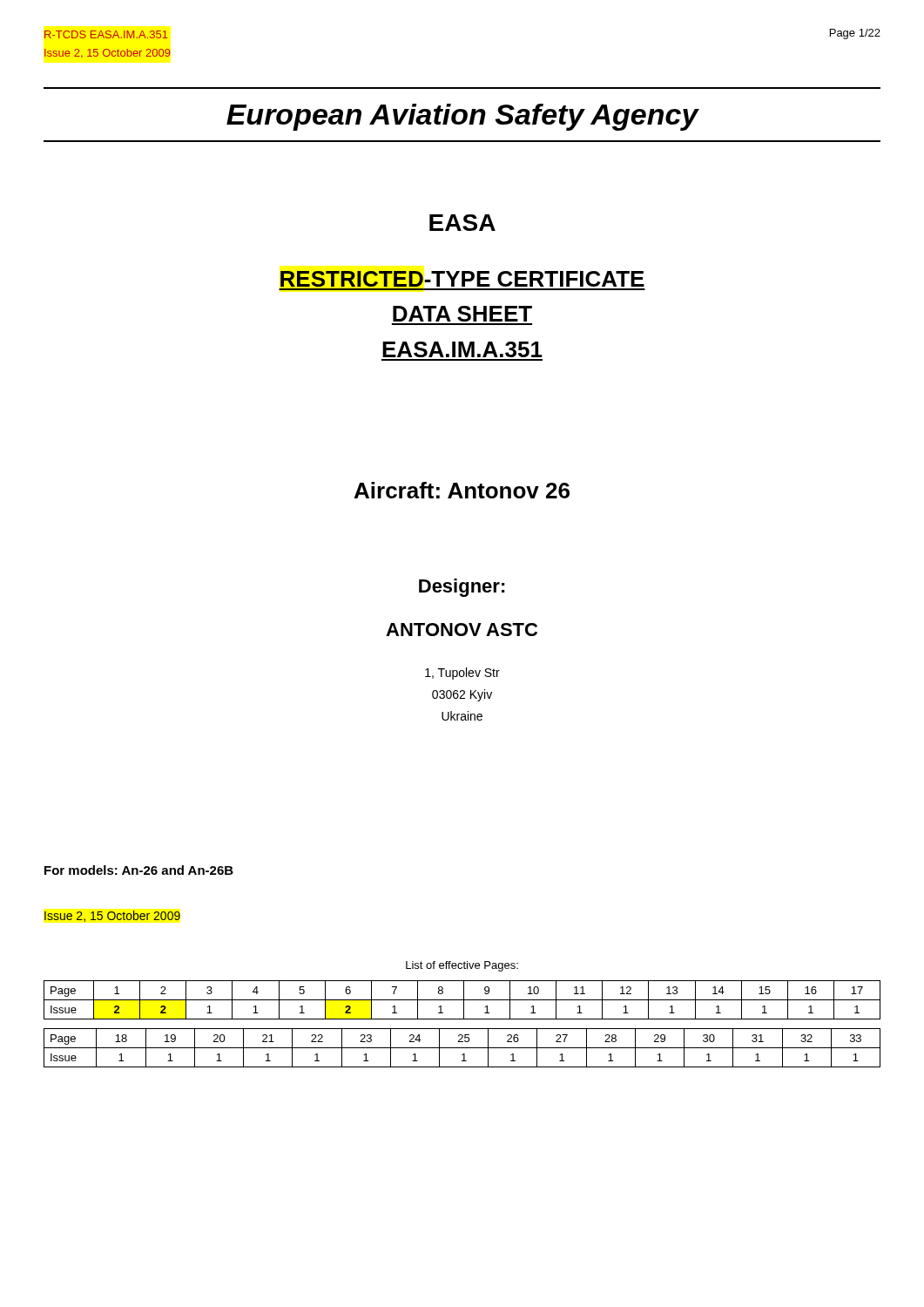Locate the text block starting "European Aviation Safety Agency"
Viewport: 924px width, 1307px height.
coord(462,114)
